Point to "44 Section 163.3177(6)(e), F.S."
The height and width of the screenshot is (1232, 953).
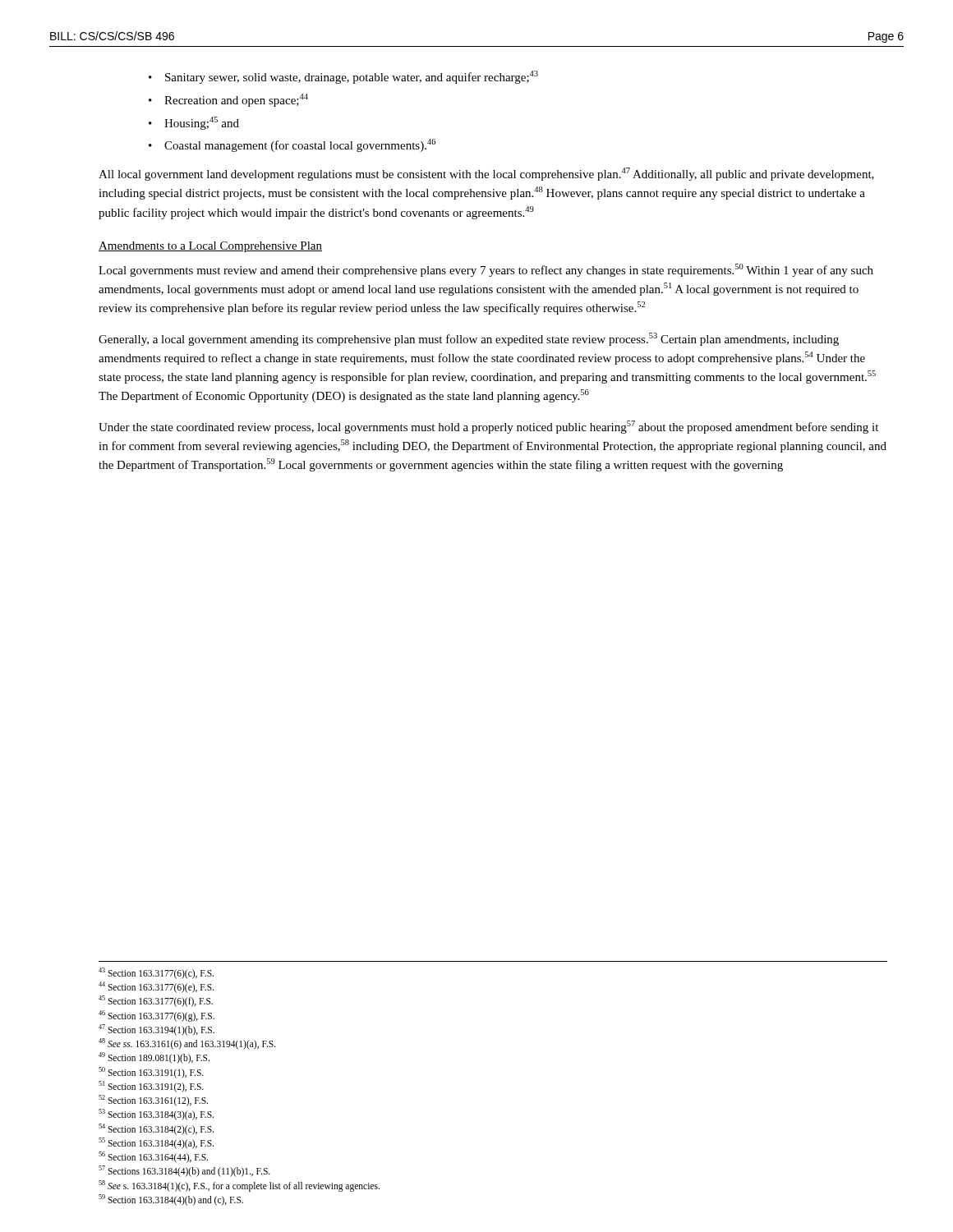pyautogui.click(x=156, y=986)
